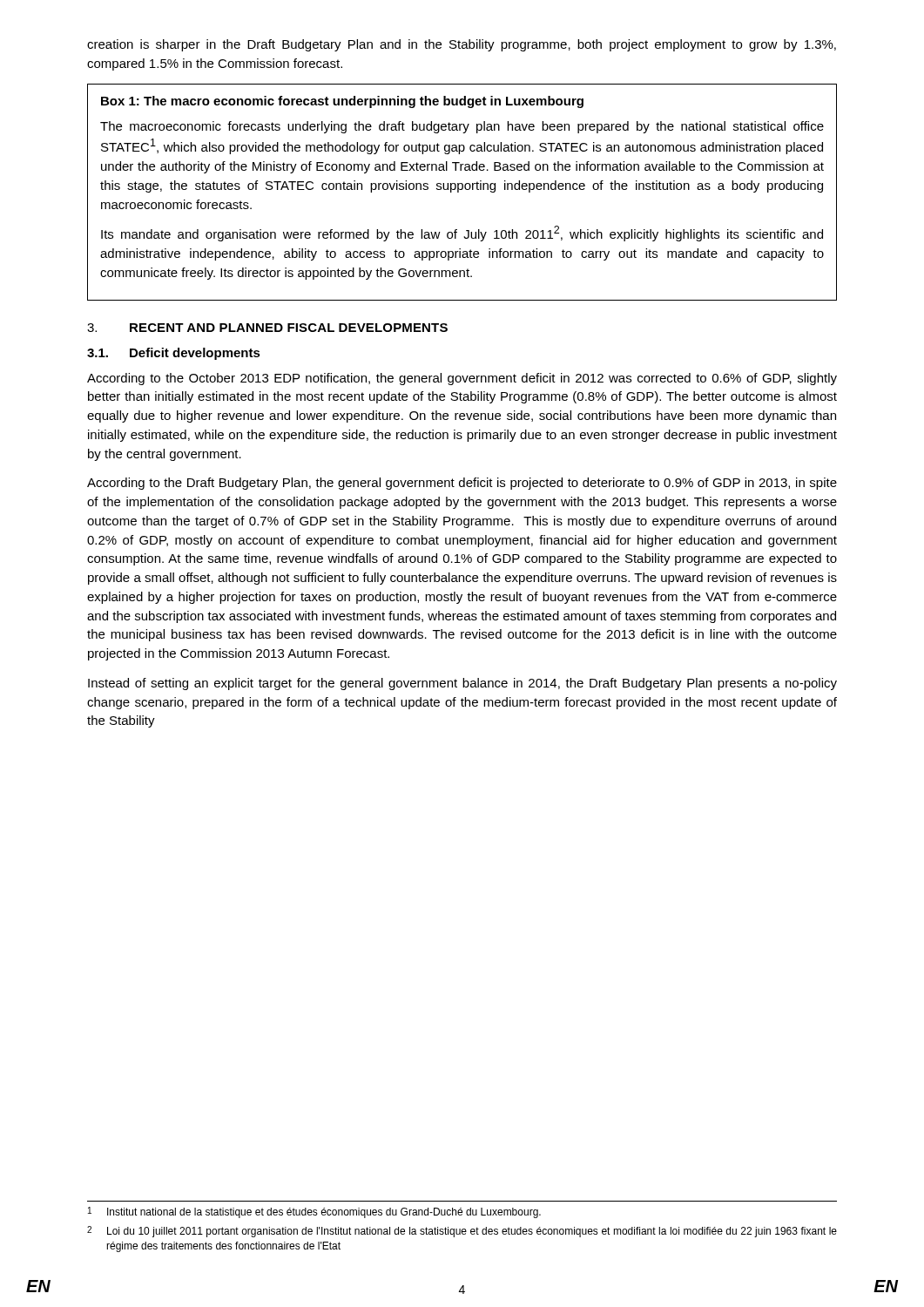Find the text block with the text "The macroeconomic forecasts underlying the"

462,165
